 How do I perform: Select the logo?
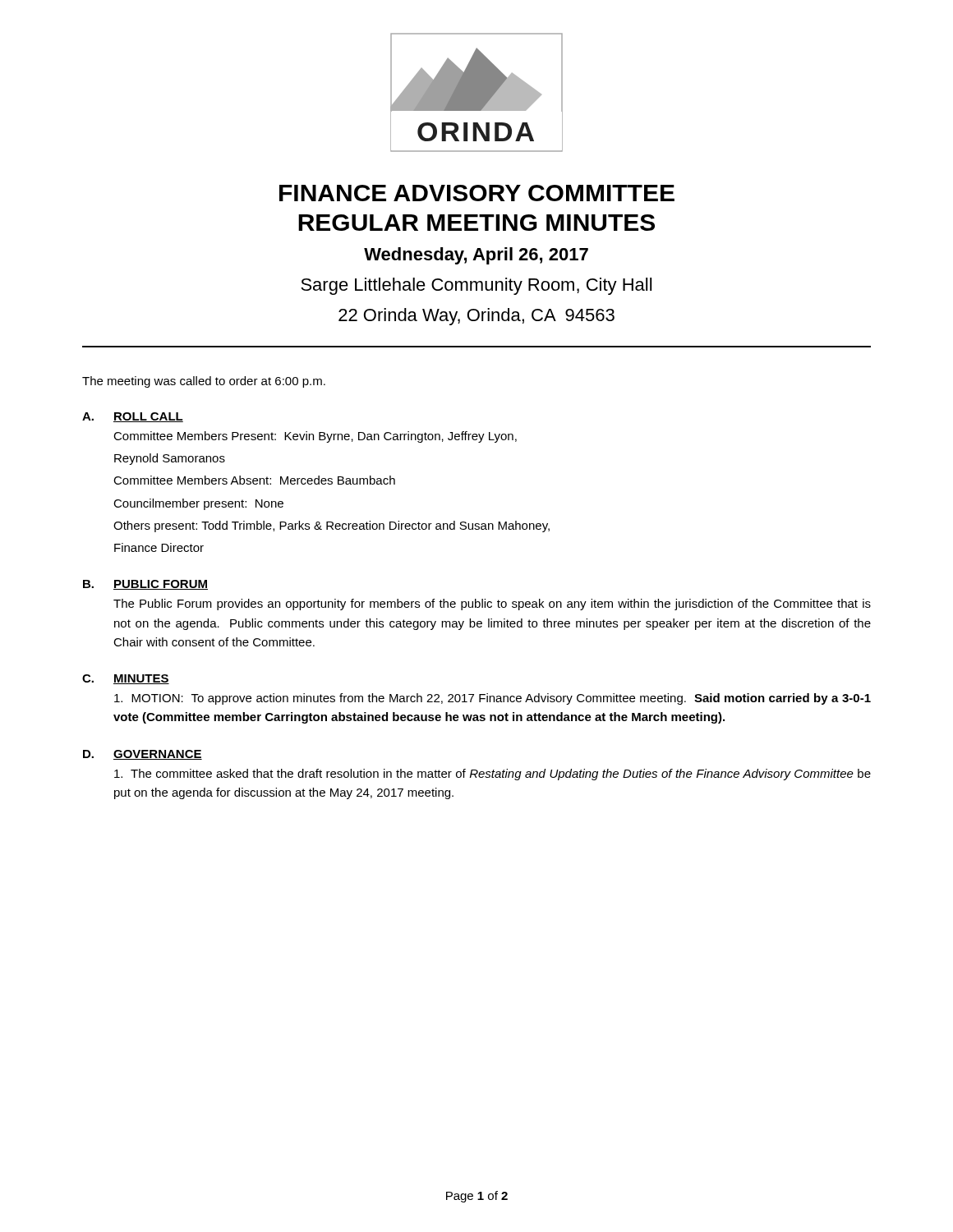[x=476, y=100]
